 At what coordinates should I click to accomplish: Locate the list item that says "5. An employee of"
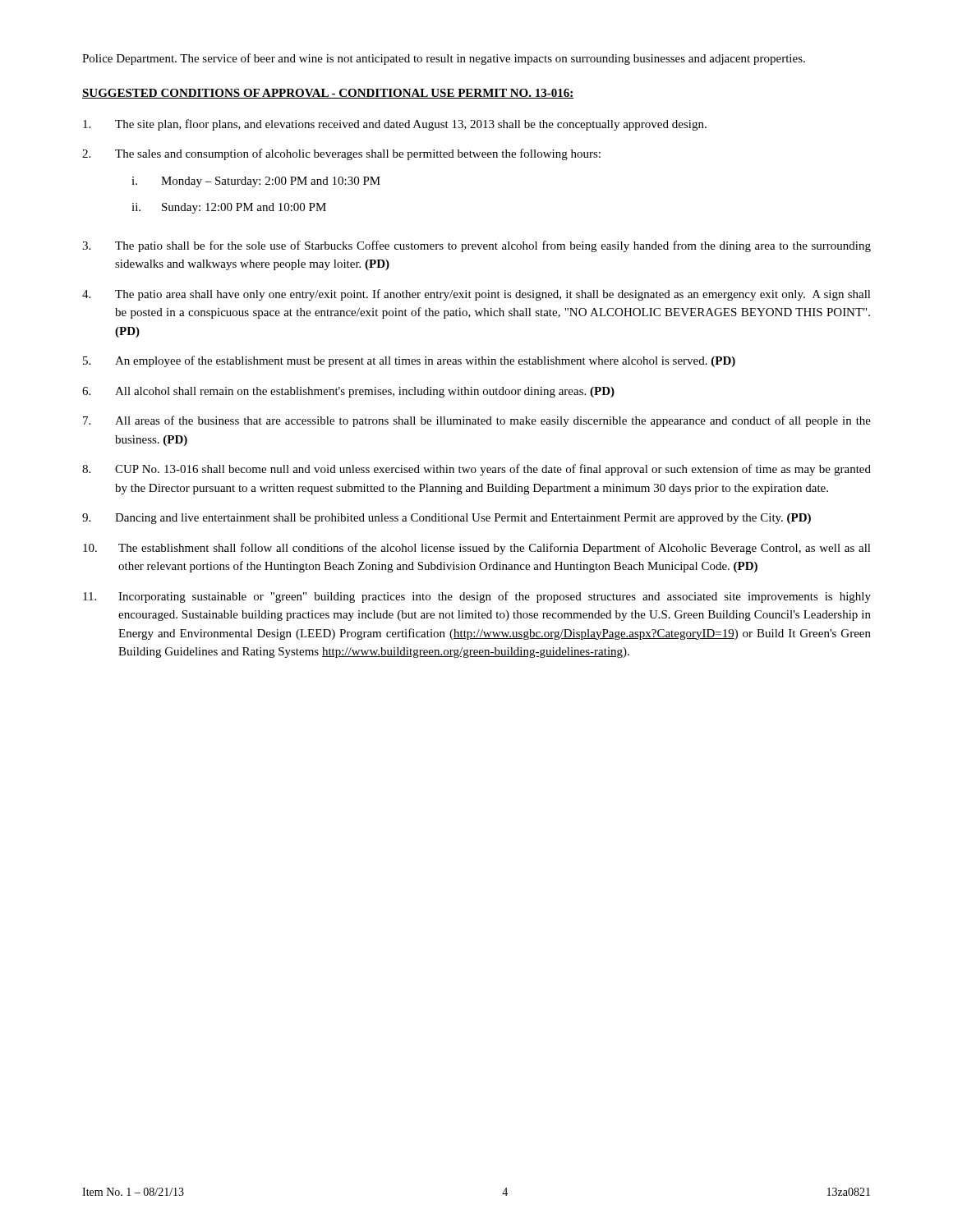click(x=476, y=361)
